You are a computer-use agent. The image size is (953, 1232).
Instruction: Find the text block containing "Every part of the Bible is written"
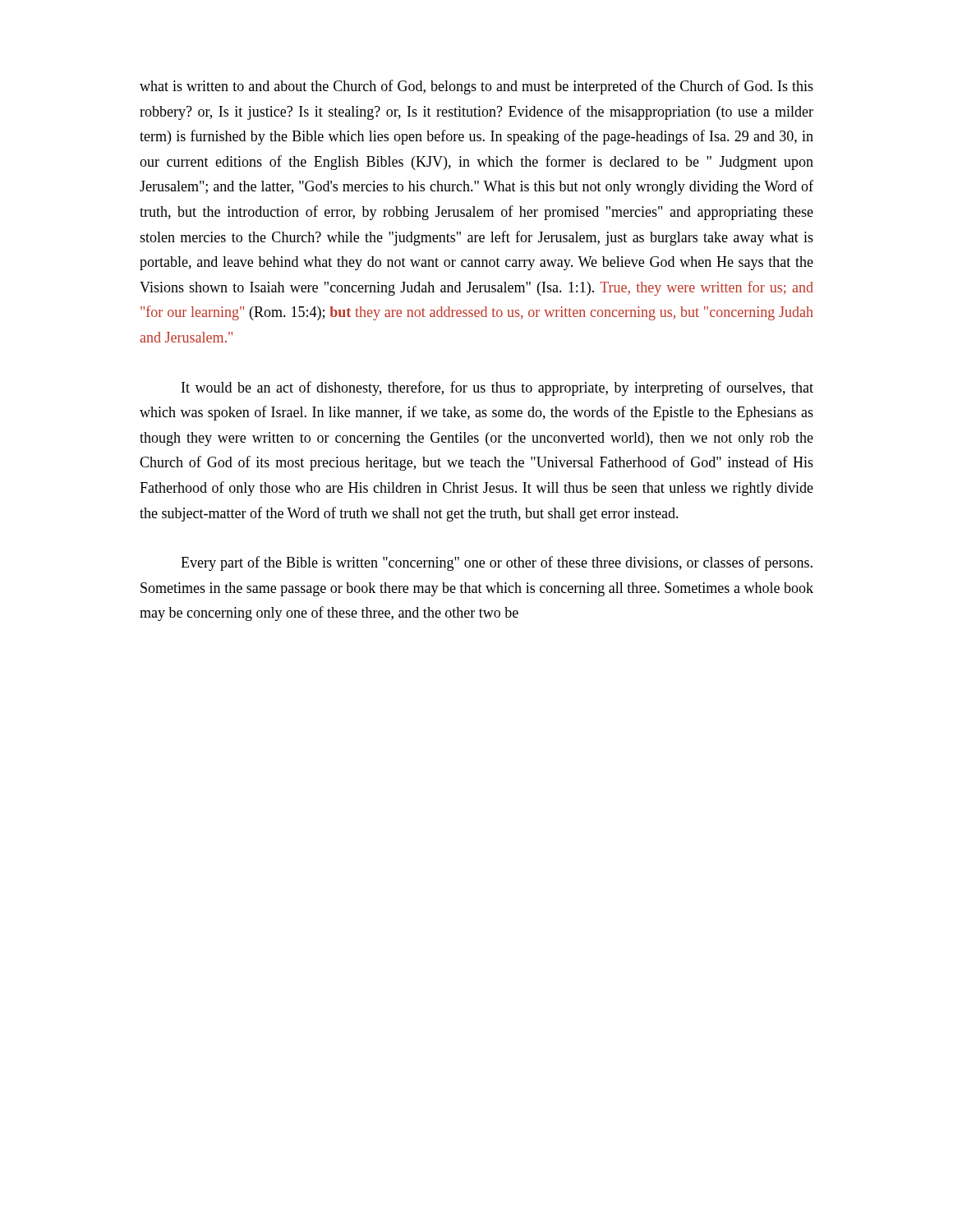[x=476, y=588]
